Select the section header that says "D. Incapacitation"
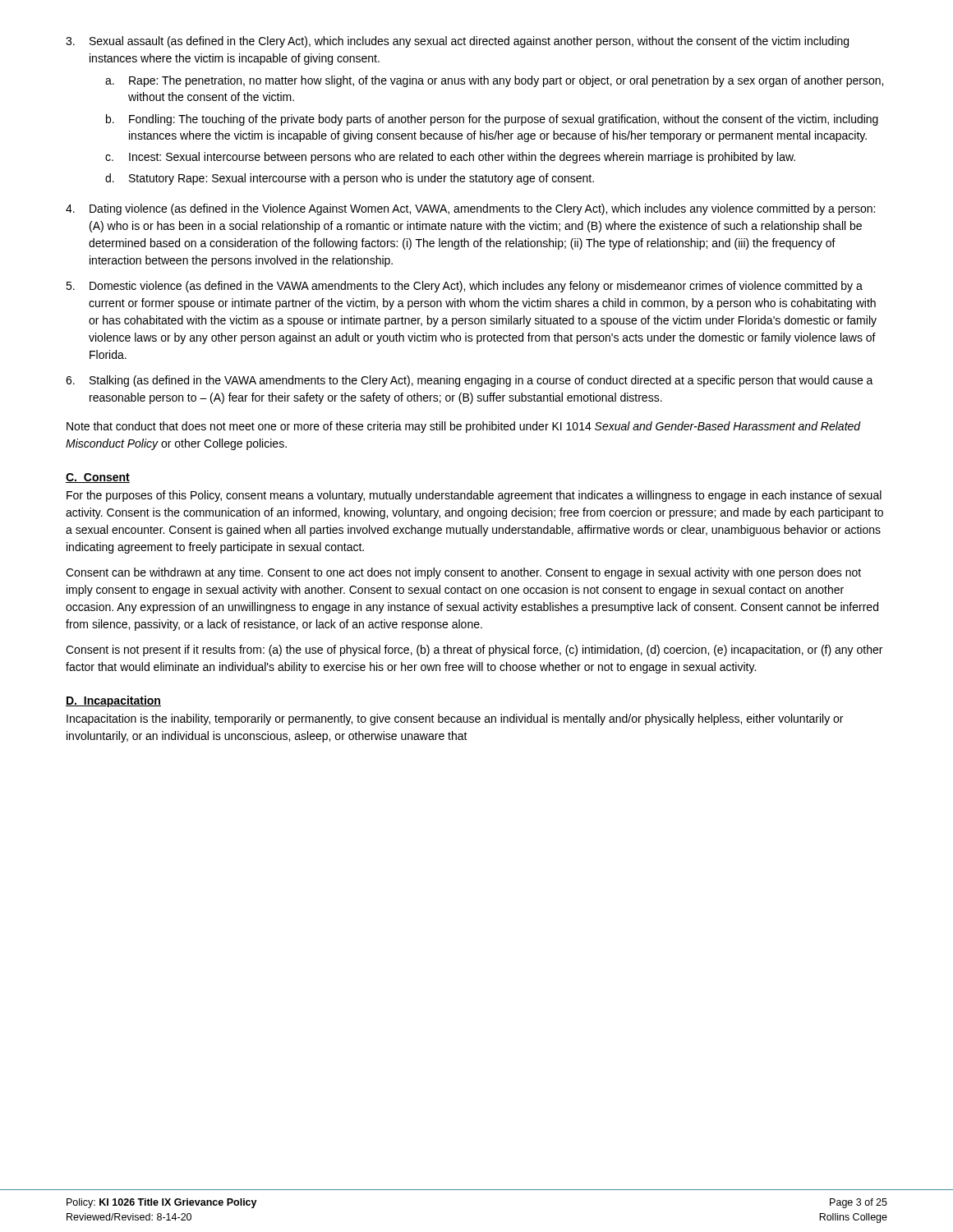The width and height of the screenshot is (953, 1232). pos(113,700)
